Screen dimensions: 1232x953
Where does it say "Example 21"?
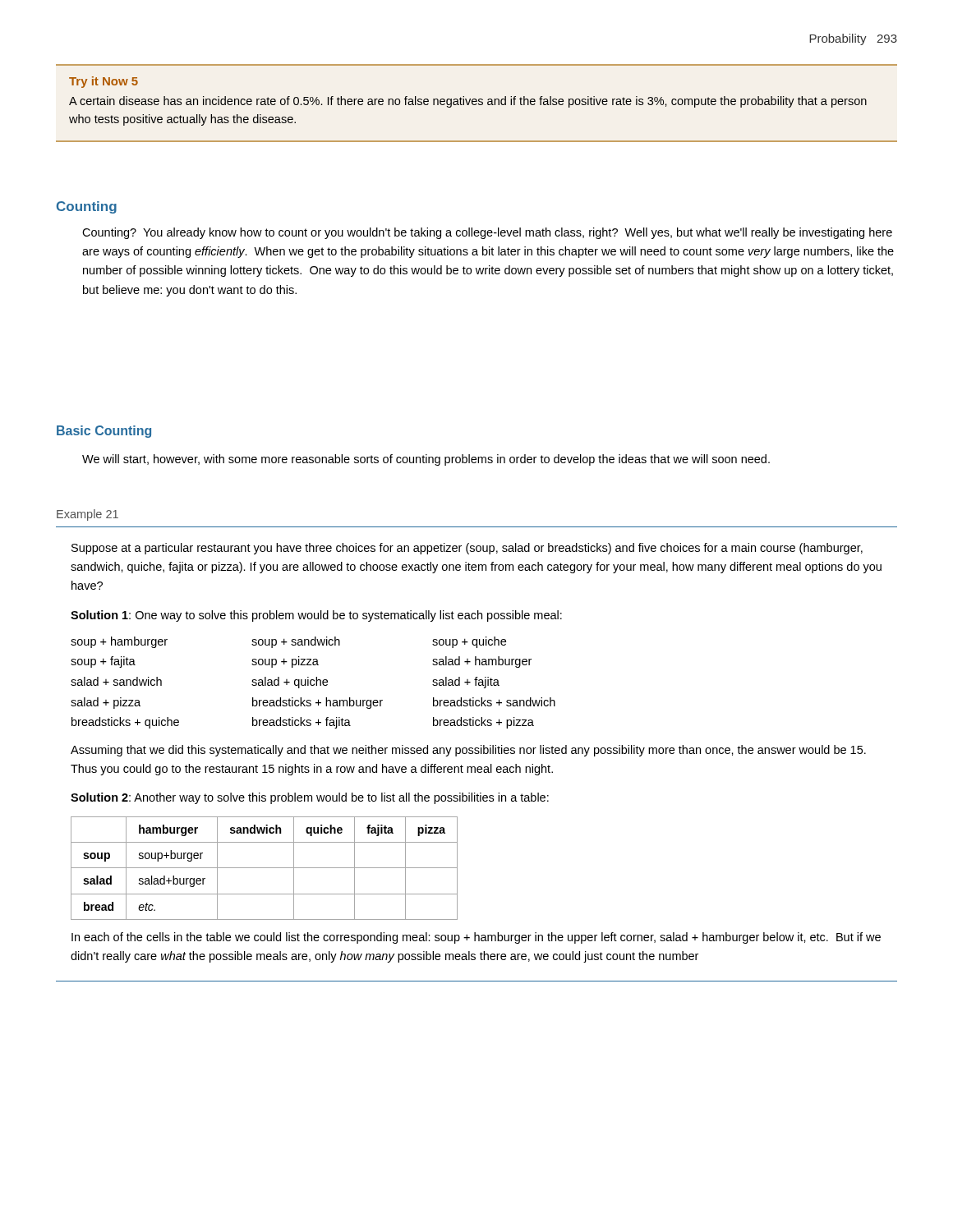(x=87, y=514)
